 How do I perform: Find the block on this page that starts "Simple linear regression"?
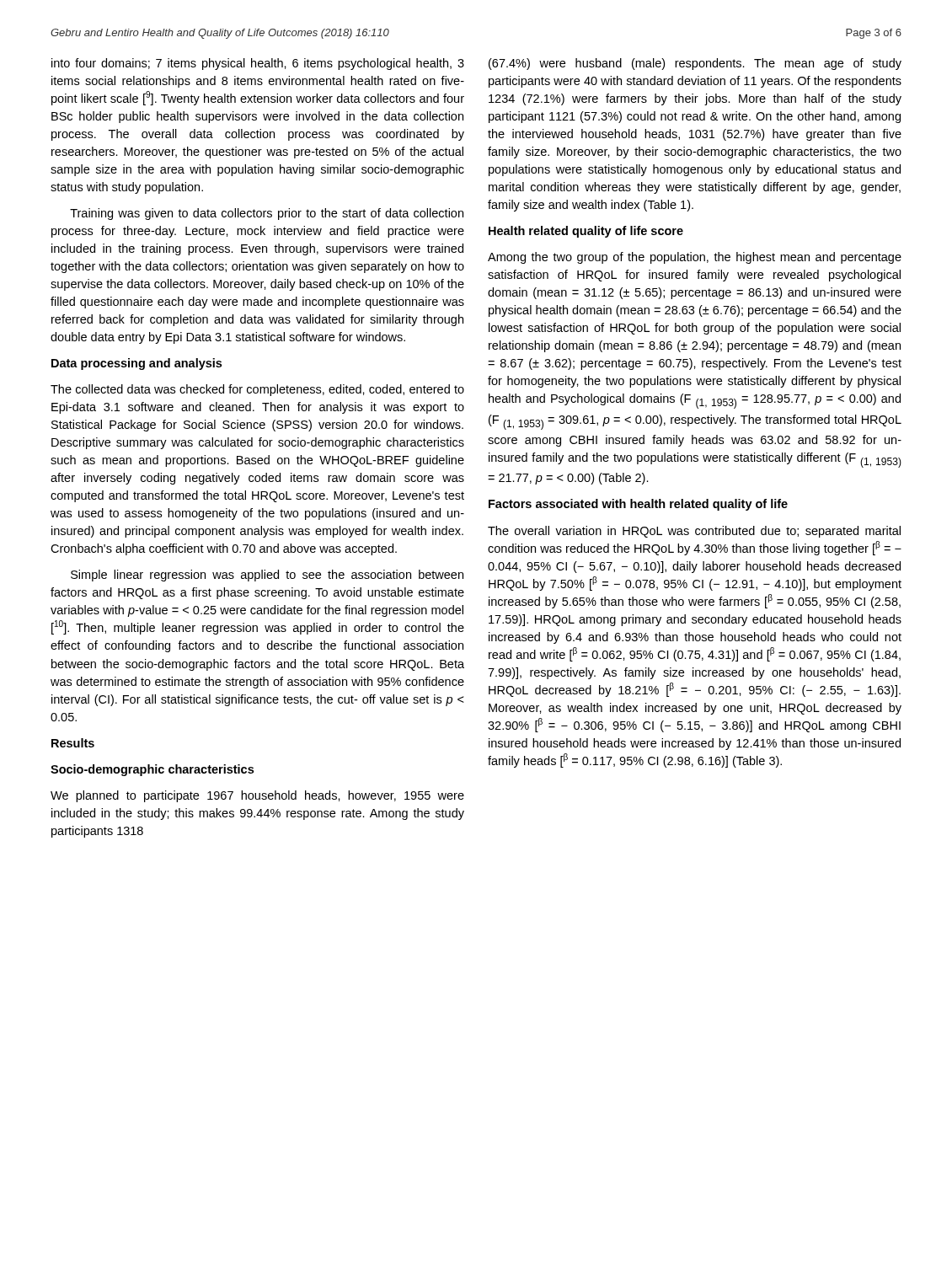[257, 646]
